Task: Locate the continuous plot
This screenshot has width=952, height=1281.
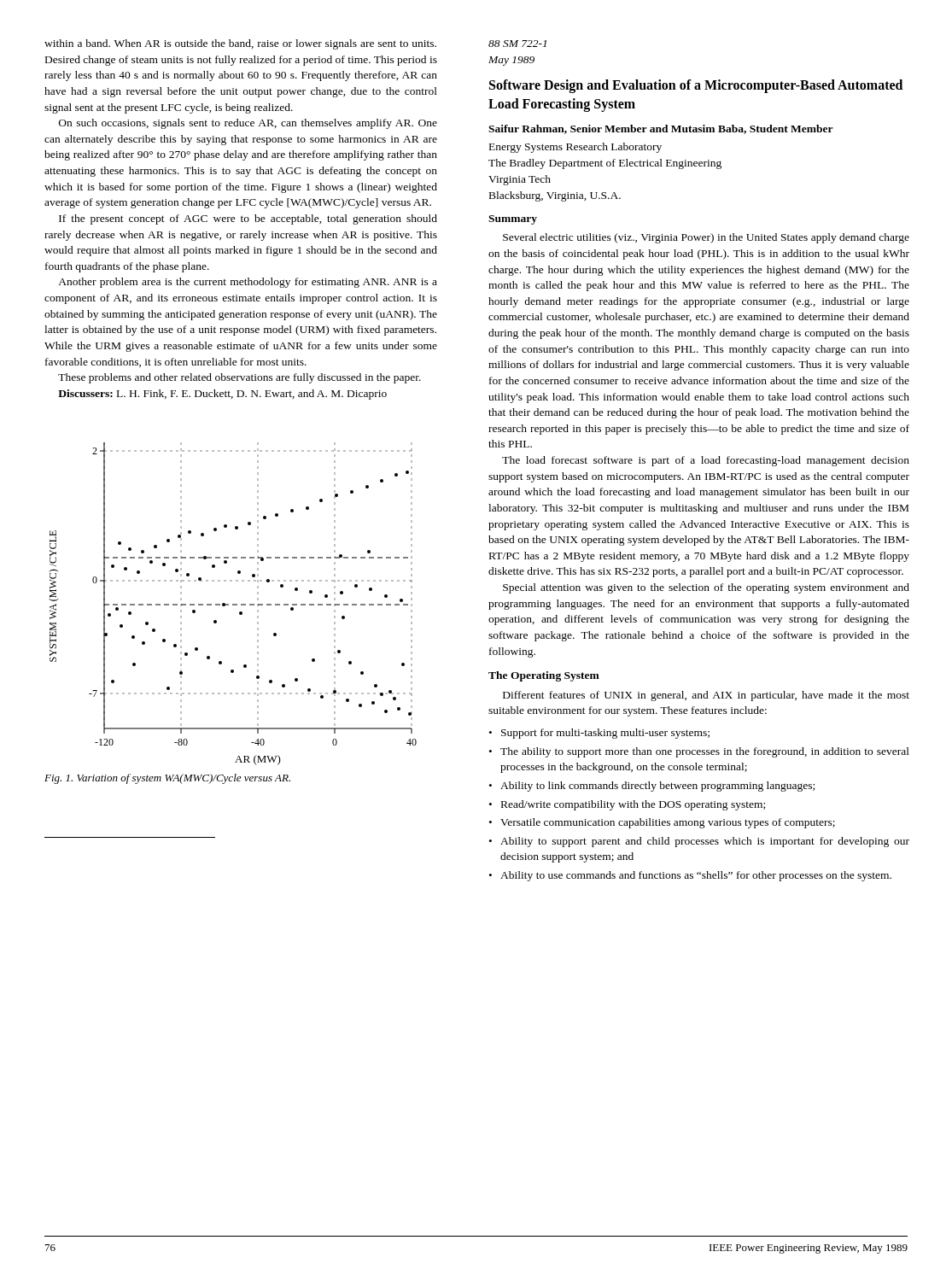Action: pos(241,596)
